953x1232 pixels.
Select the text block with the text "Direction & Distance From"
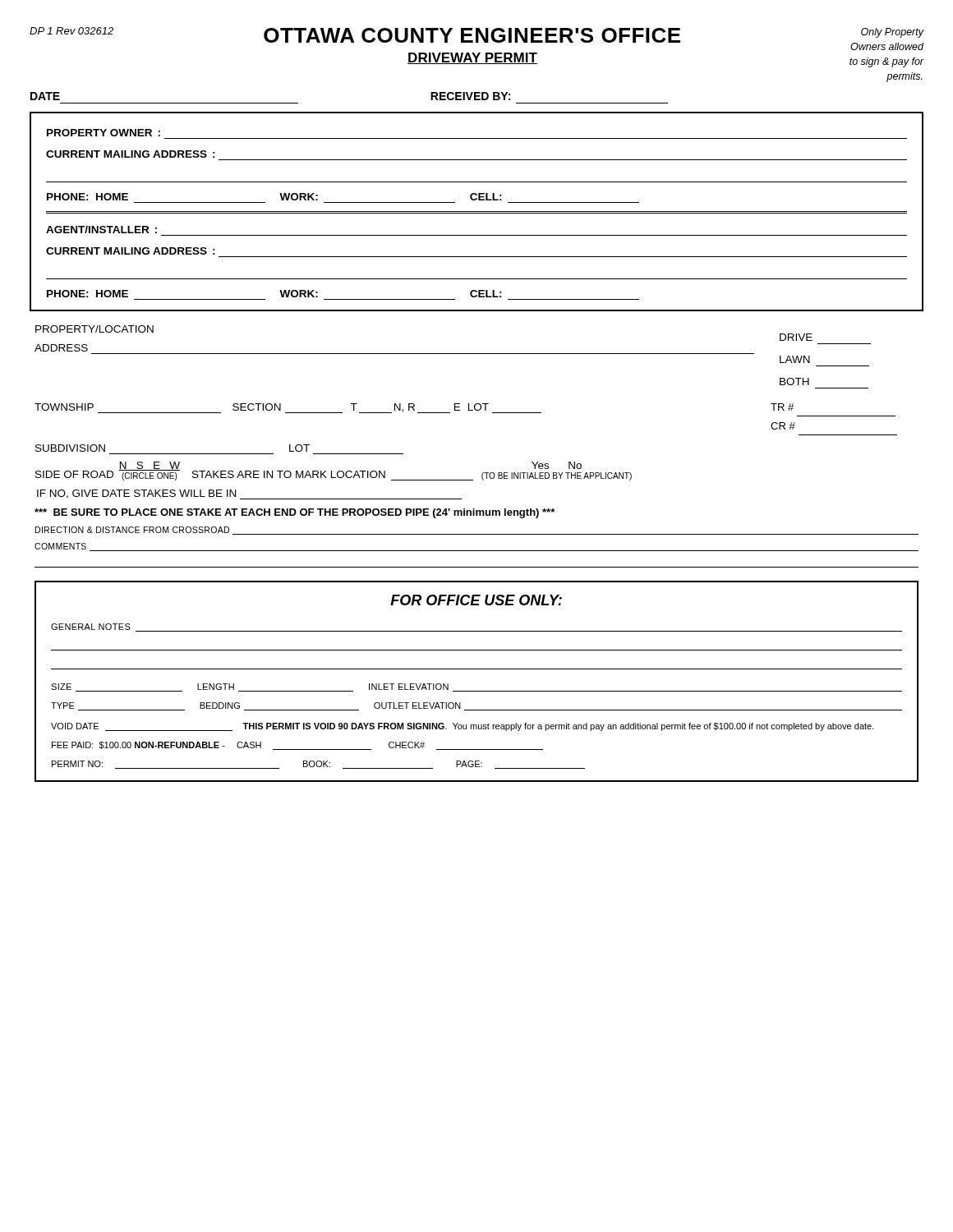(476, 528)
